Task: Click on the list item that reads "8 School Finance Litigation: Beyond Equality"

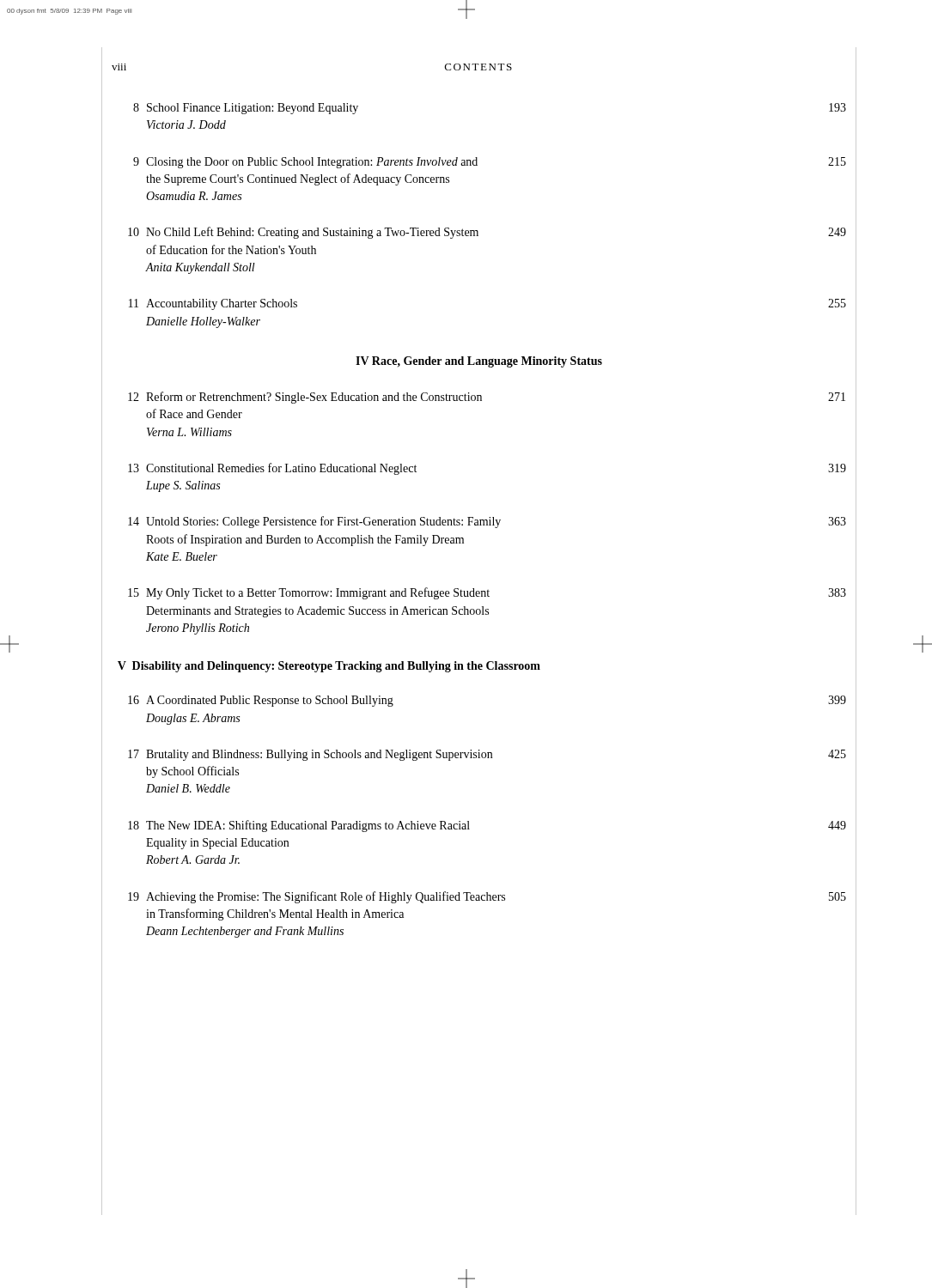Action: coord(250,109)
